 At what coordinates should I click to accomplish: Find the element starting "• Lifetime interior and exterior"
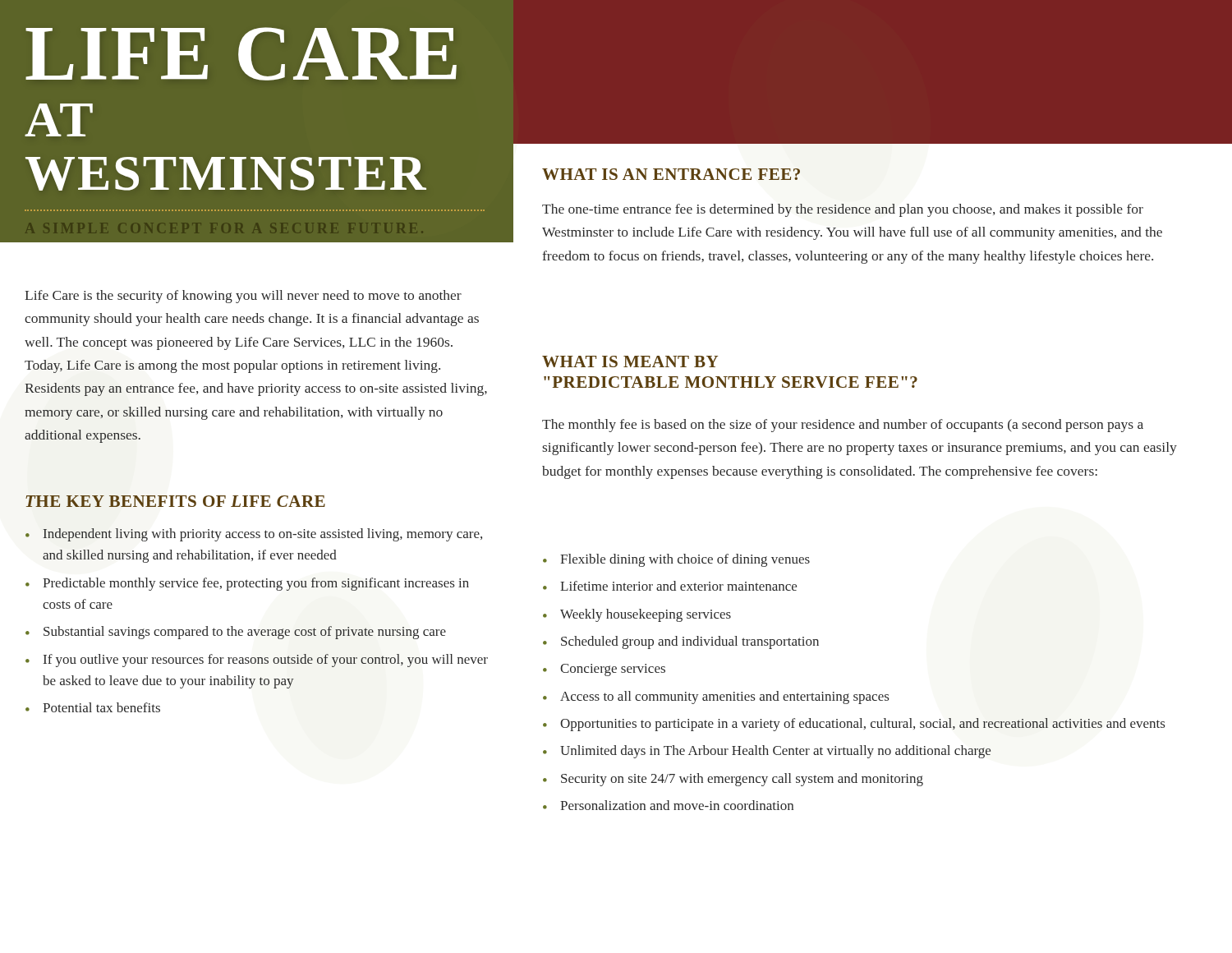[x=670, y=587]
